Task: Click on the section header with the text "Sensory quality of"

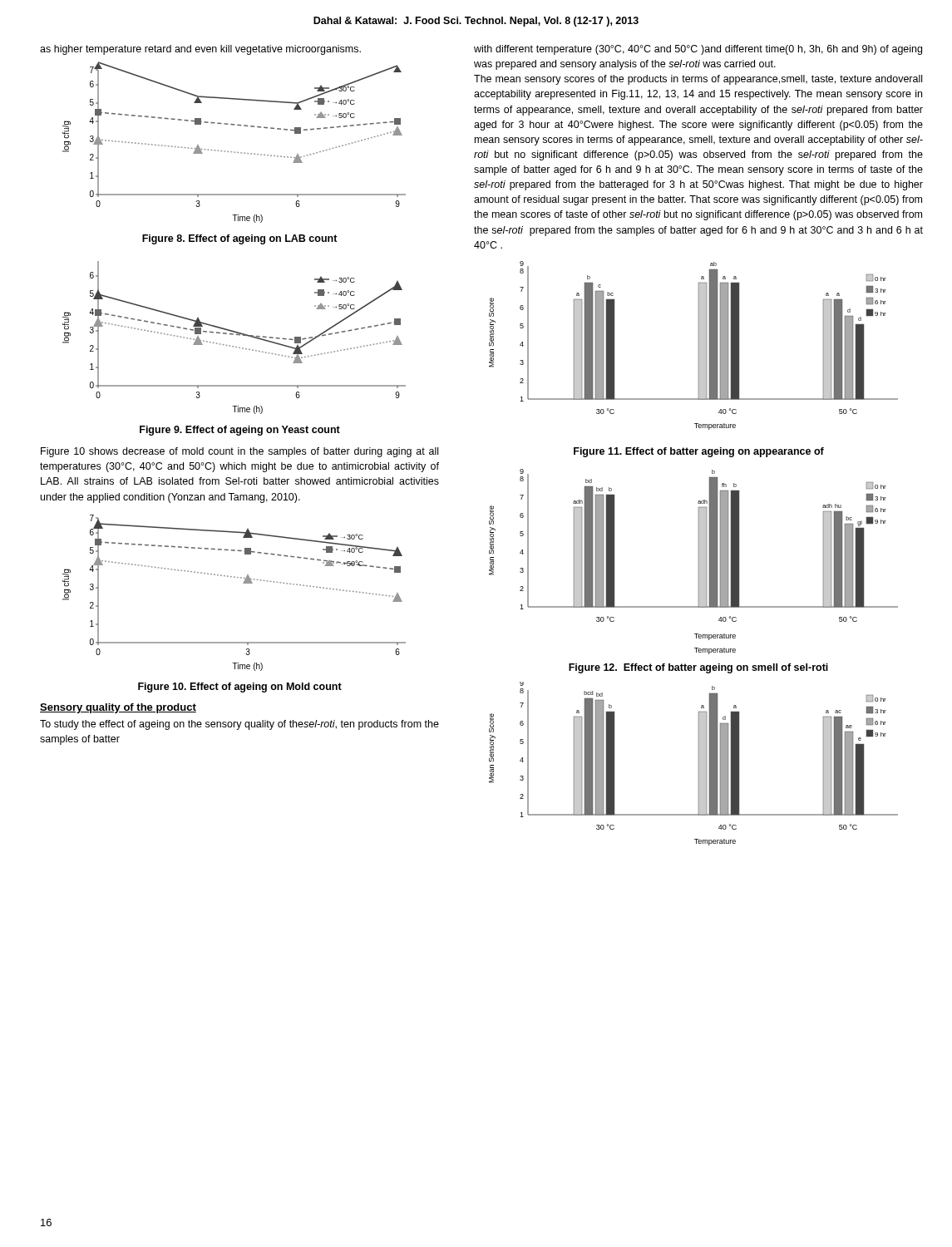Action: click(x=118, y=707)
